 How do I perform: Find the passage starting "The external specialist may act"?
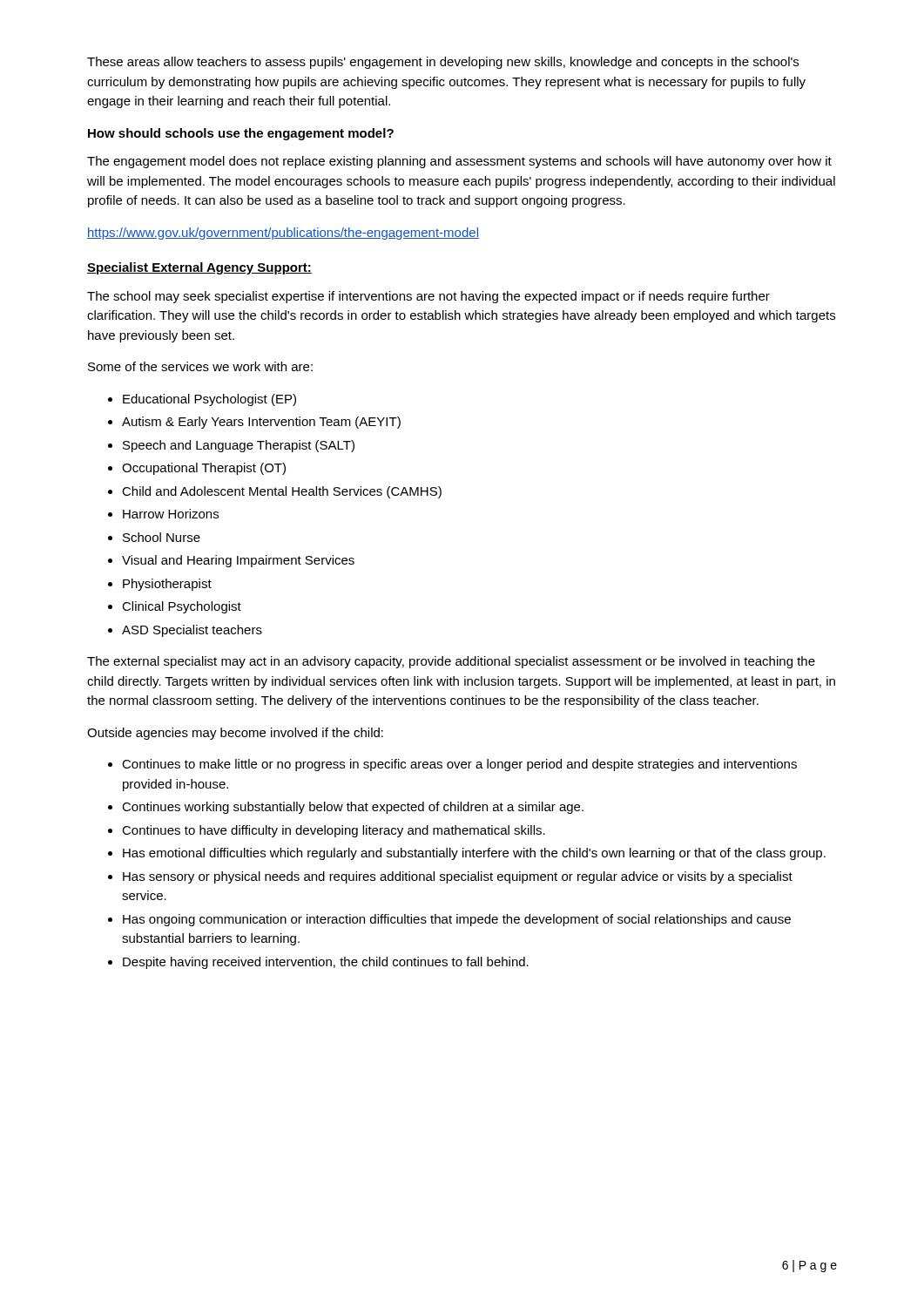[462, 681]
